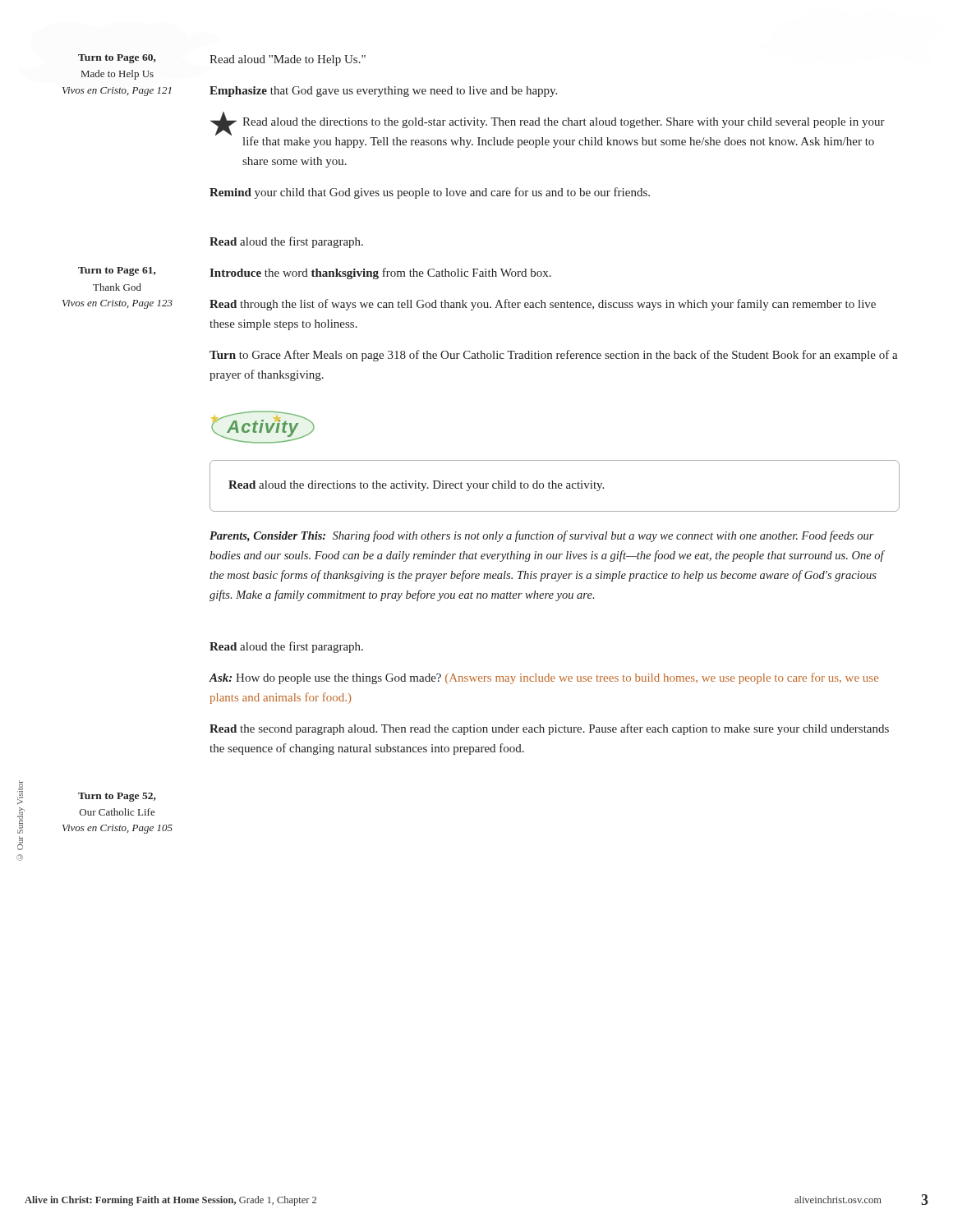Point to the block beginning "Turn to Page 61, Thank God"
The image size is (953, 1232).
coord(117,287)
